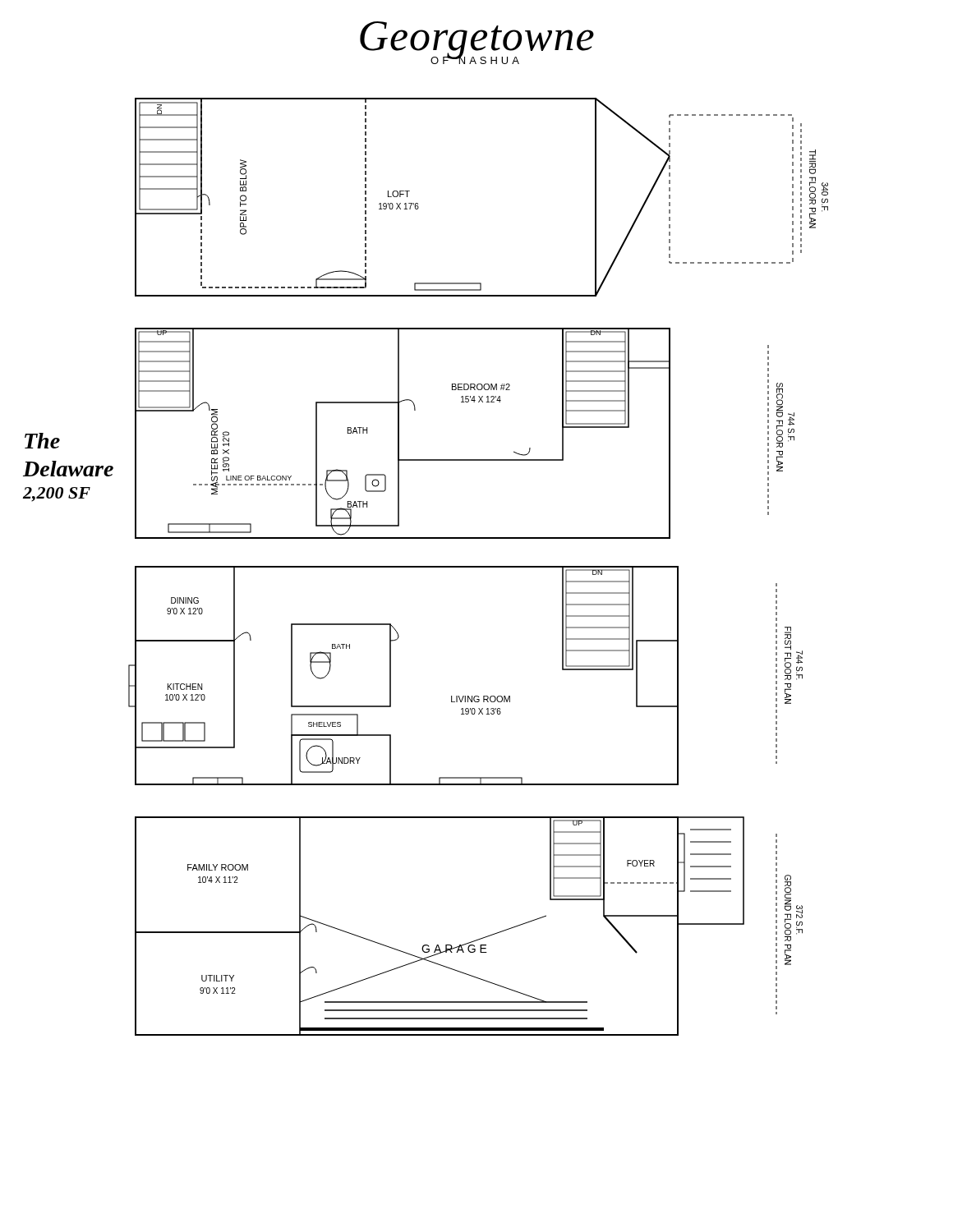Locate the text "Georgetowne OF NASHUA"
This screenshot has height=1232, width=953.
tap(476, 41)
